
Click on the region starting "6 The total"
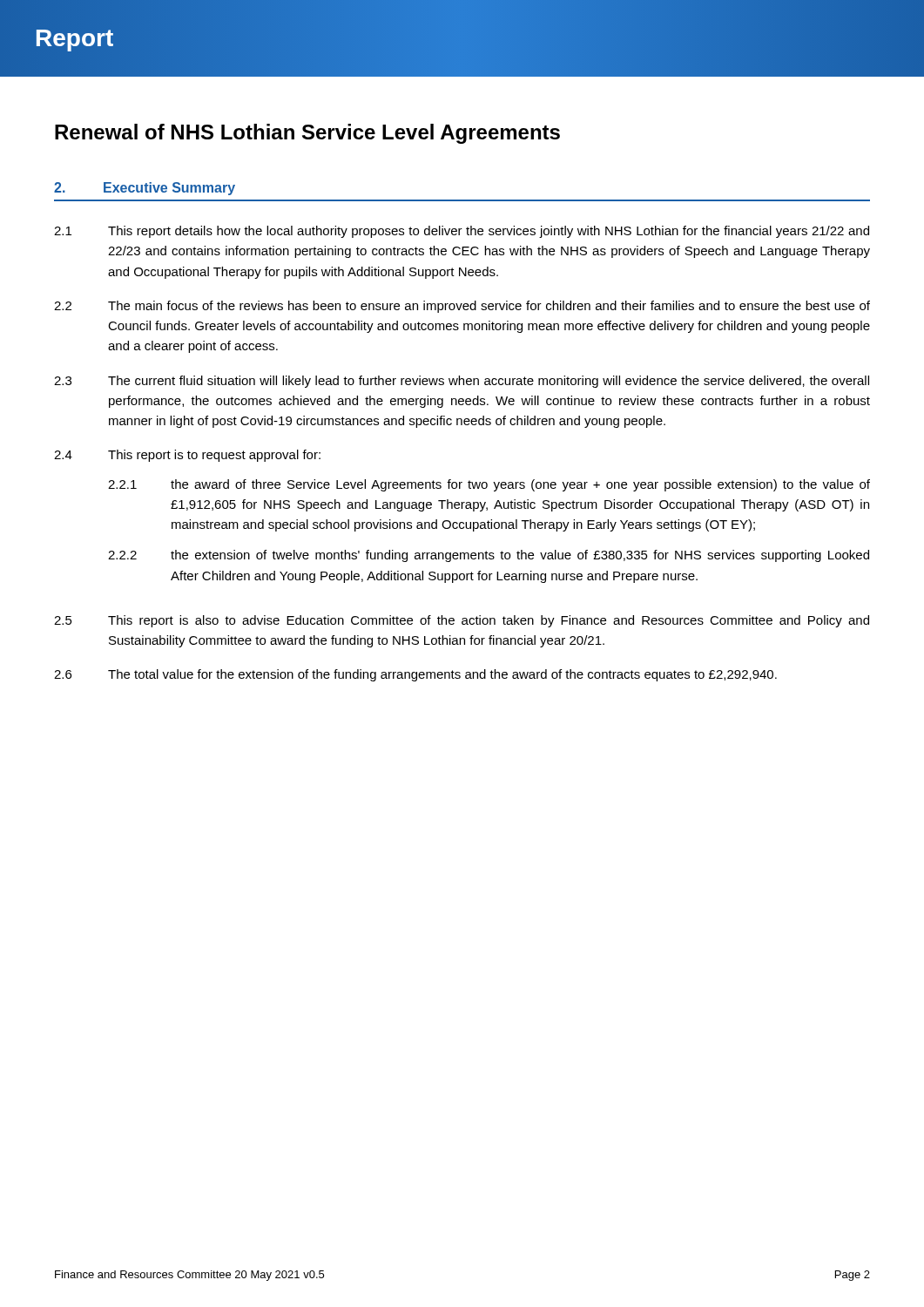[462, 674]
